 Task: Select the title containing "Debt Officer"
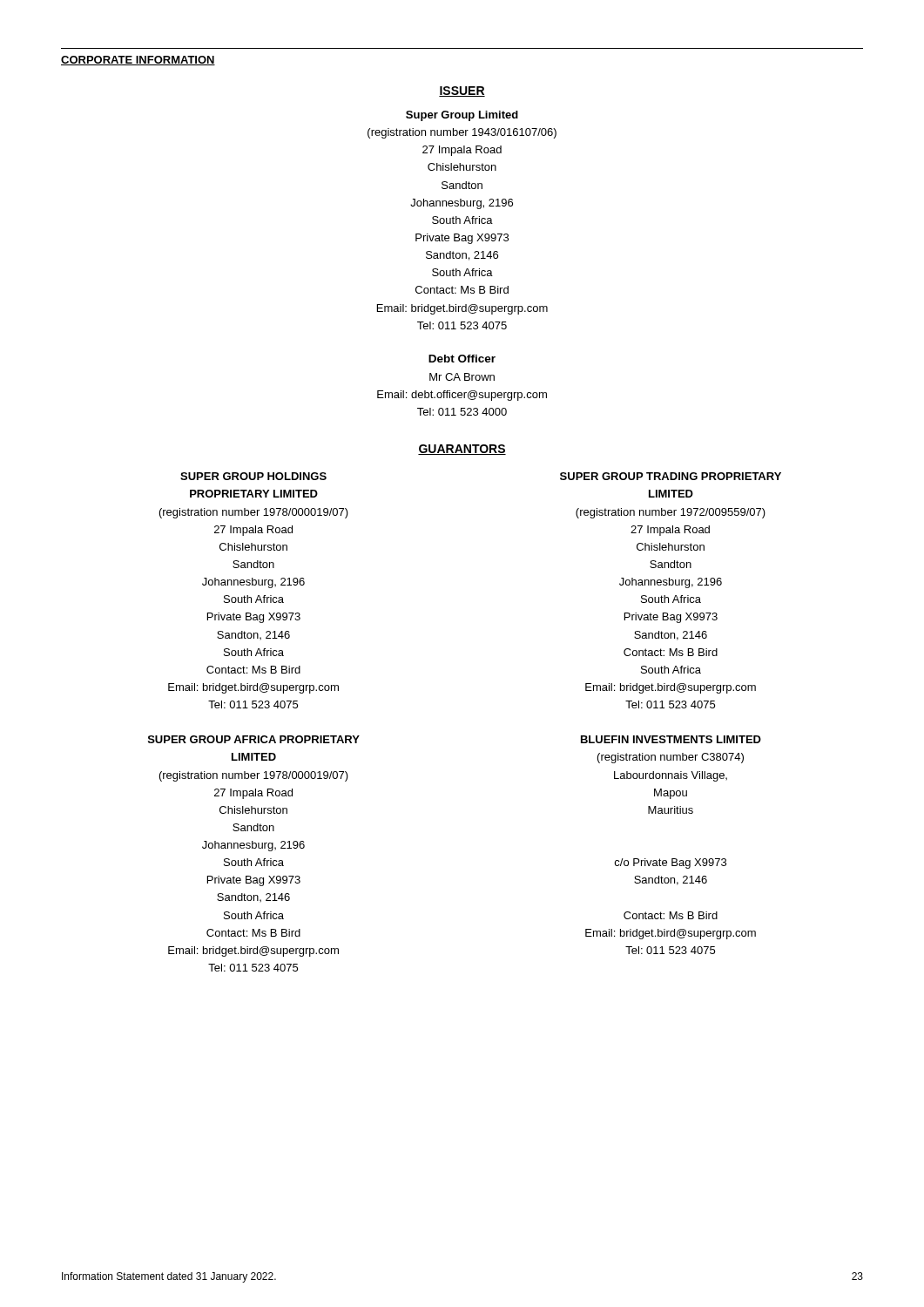(x=462, y=358)
